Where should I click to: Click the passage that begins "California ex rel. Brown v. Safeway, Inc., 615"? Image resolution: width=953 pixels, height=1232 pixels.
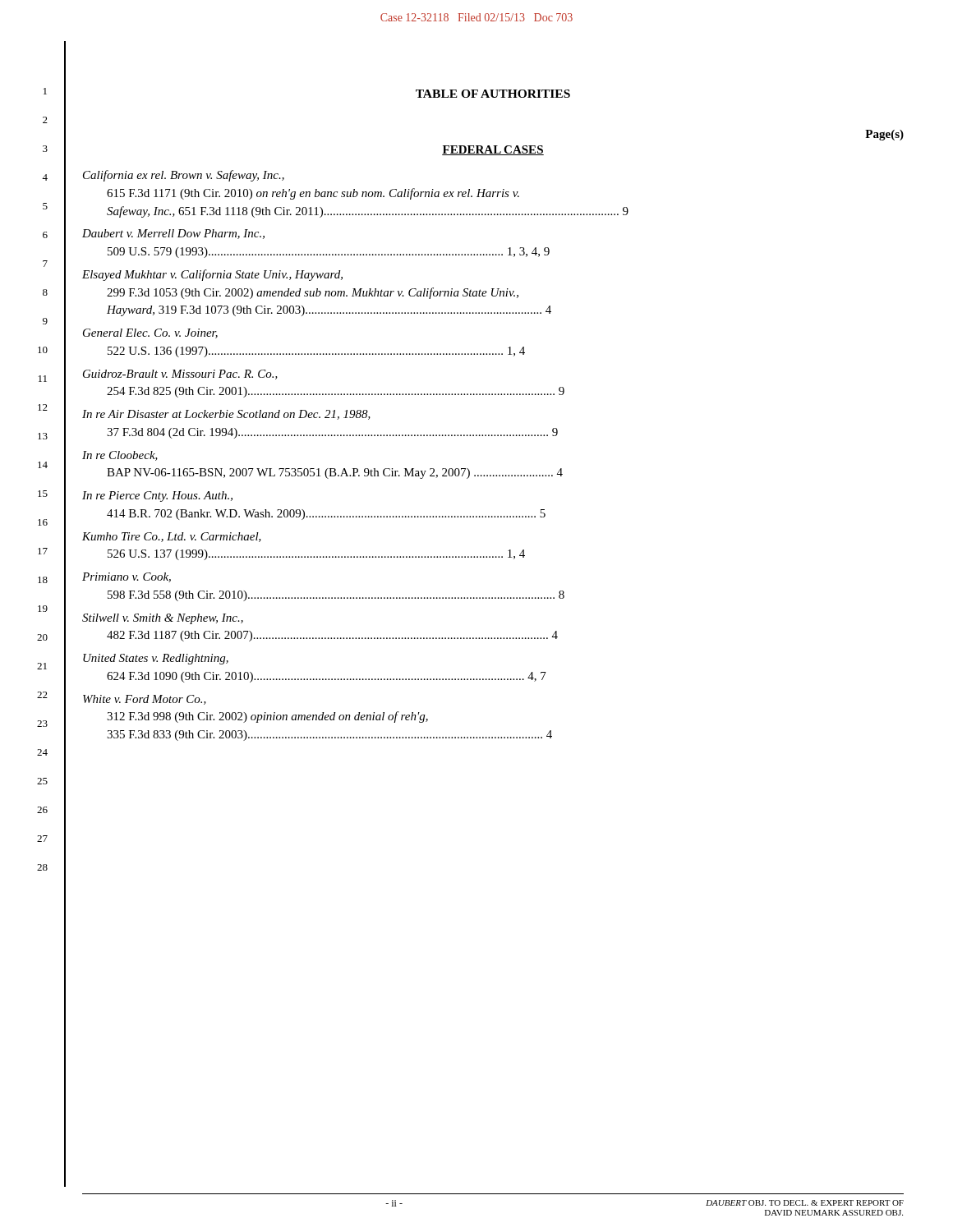pos(355,193)
